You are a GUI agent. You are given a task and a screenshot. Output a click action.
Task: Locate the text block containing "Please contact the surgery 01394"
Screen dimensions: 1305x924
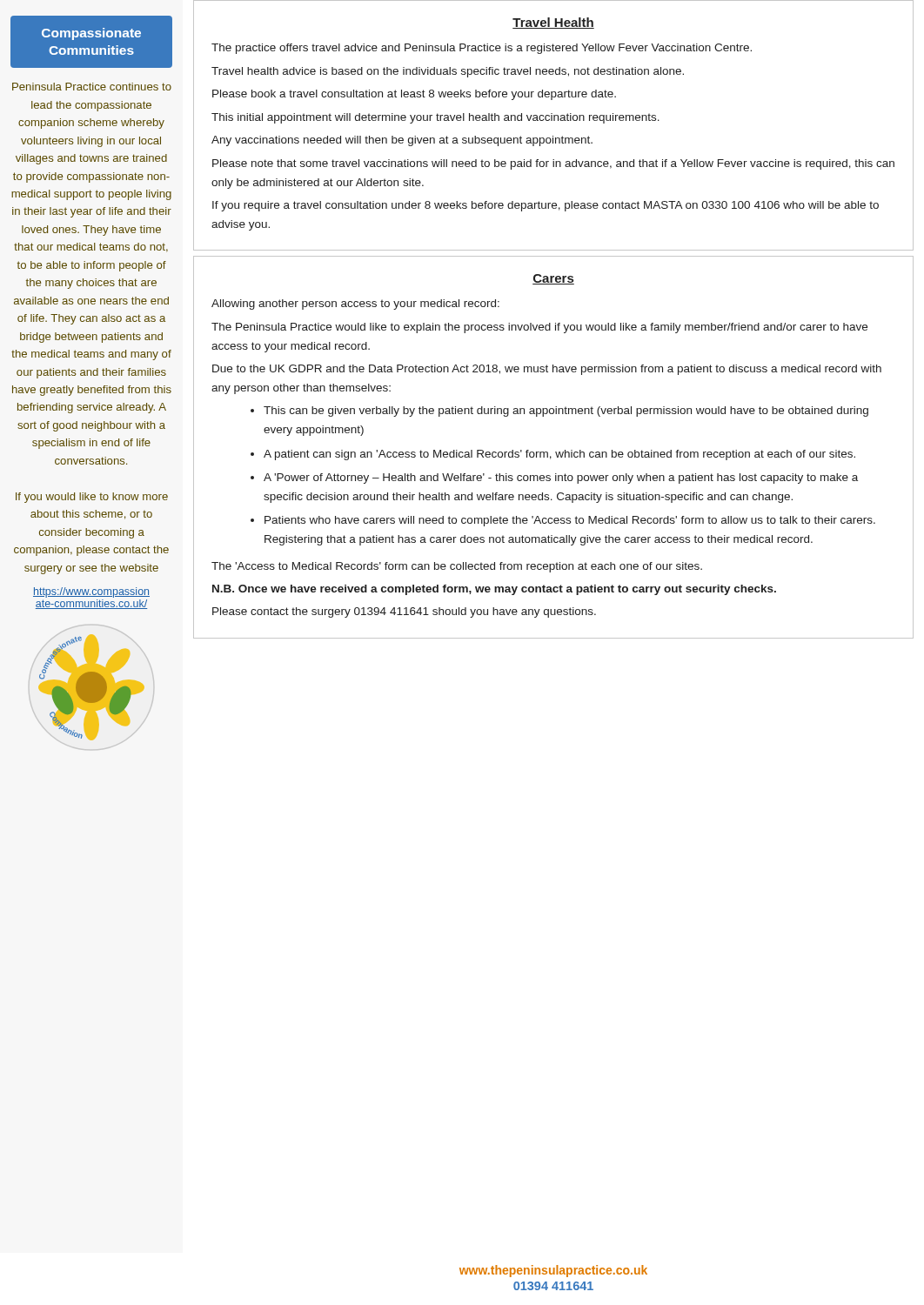pyautogui.click(x=553, y=612)
